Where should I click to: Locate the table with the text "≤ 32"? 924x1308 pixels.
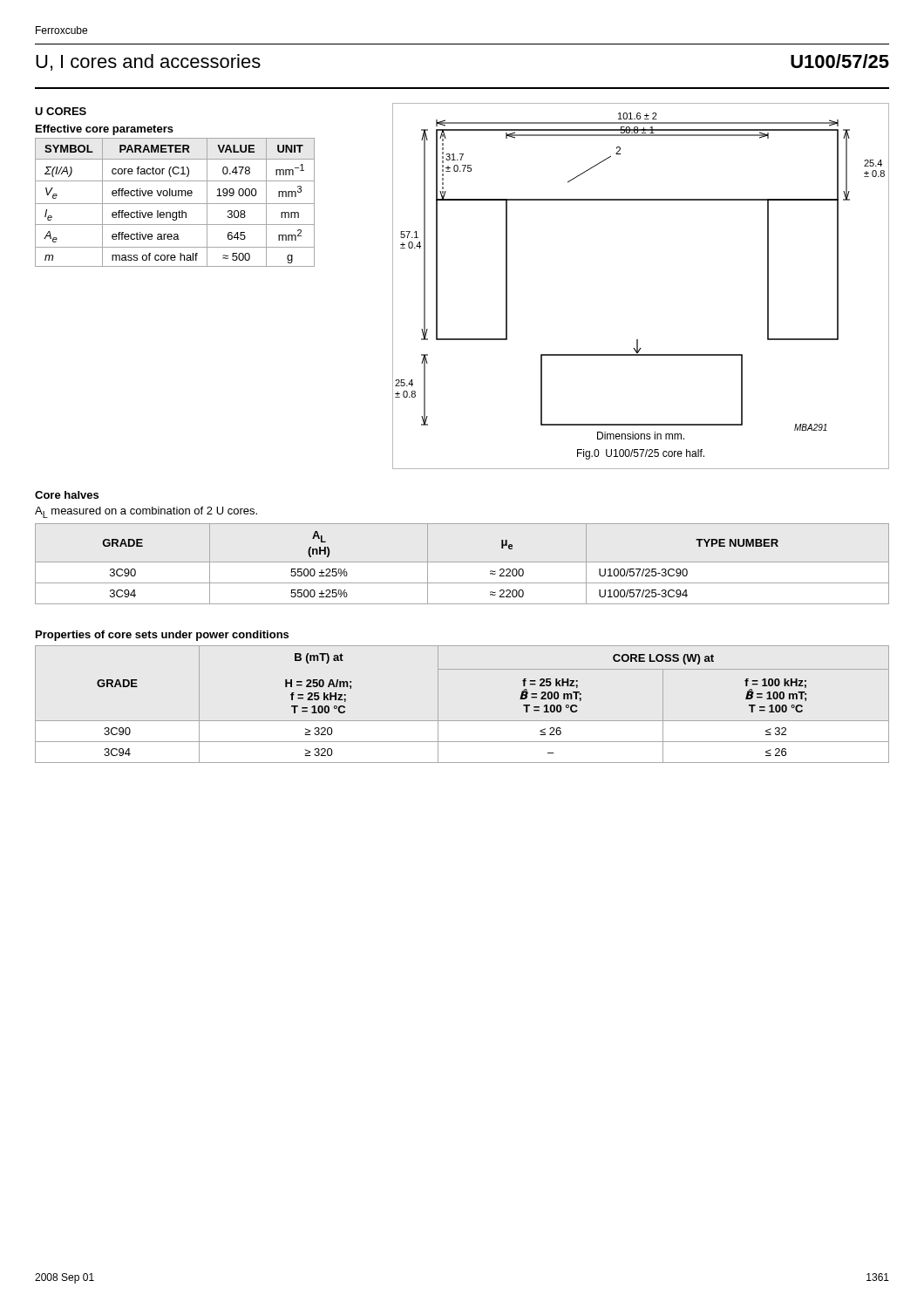462,704
